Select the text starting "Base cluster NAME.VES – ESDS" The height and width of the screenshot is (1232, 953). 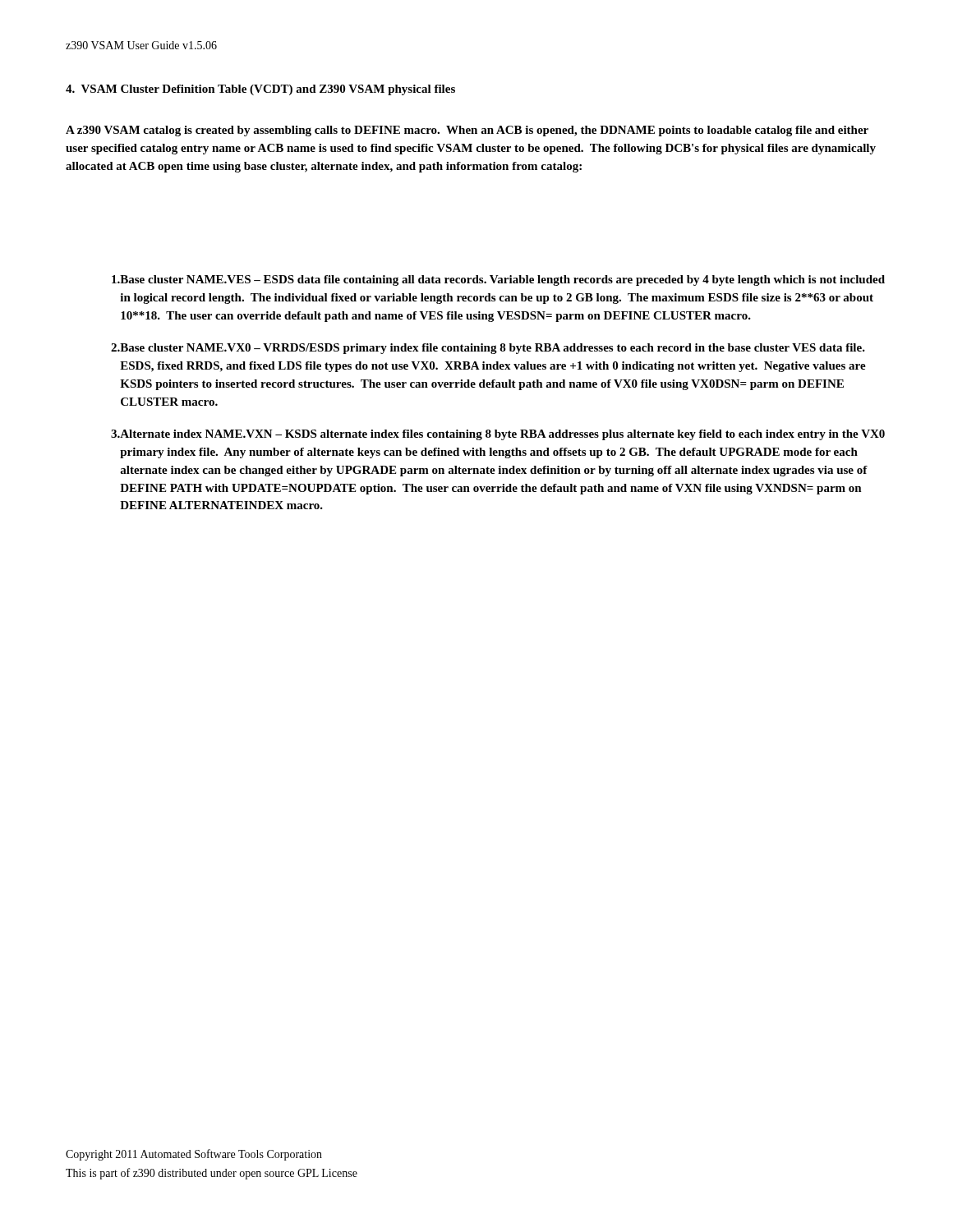[476, 298]
